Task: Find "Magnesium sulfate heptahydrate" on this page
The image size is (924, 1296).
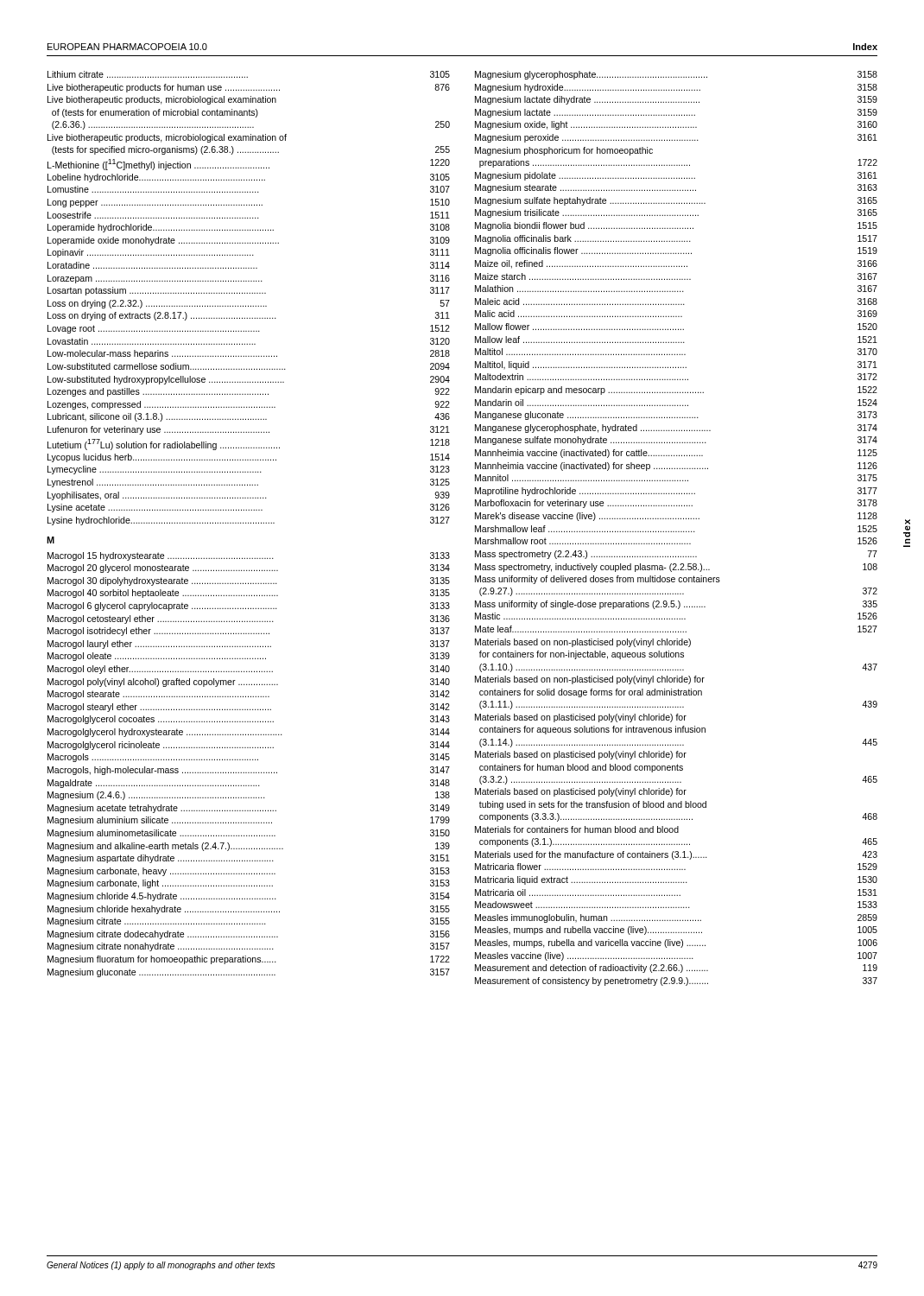Action: 676,201
